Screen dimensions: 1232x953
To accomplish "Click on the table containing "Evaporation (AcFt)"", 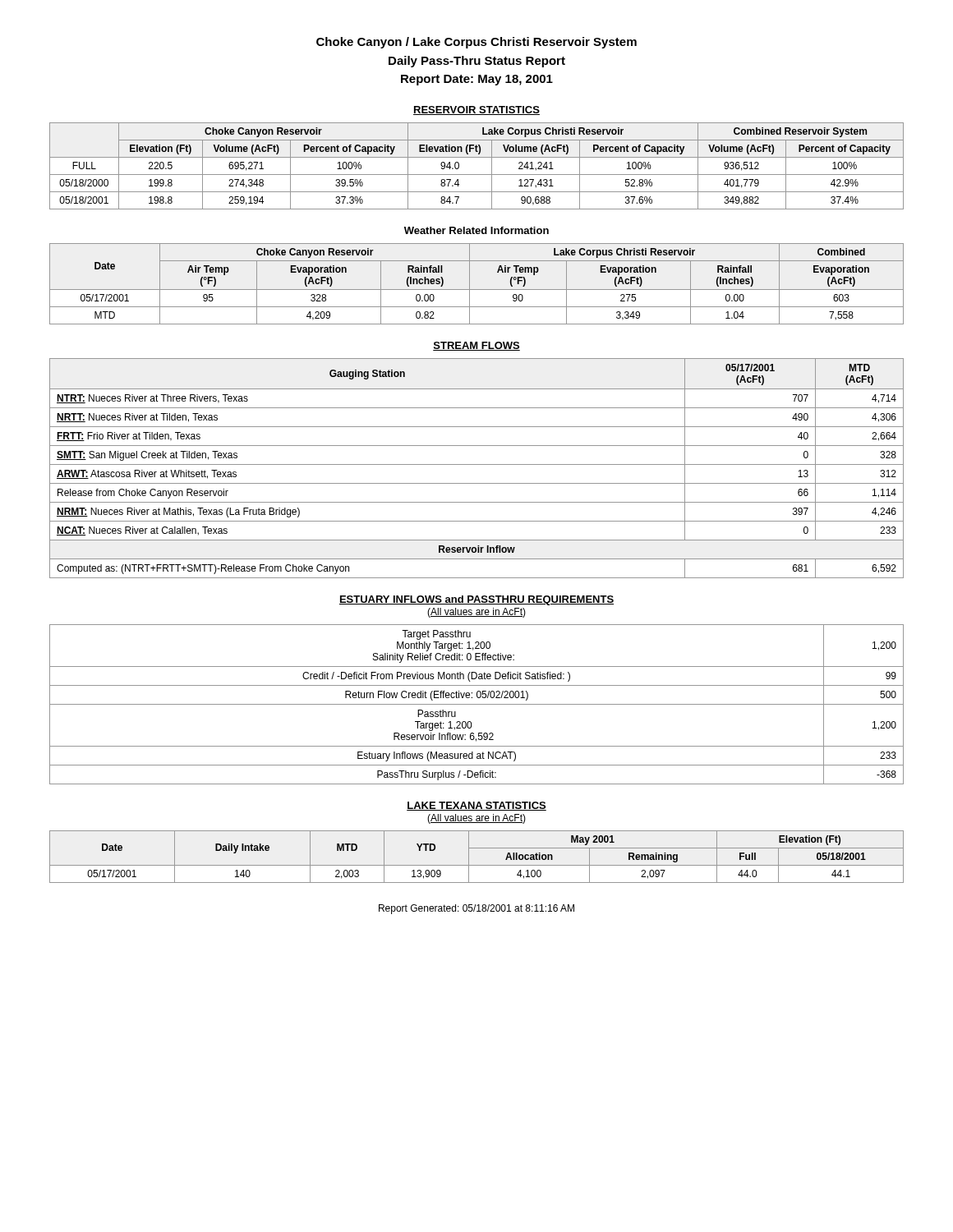I will coord(476,283).
